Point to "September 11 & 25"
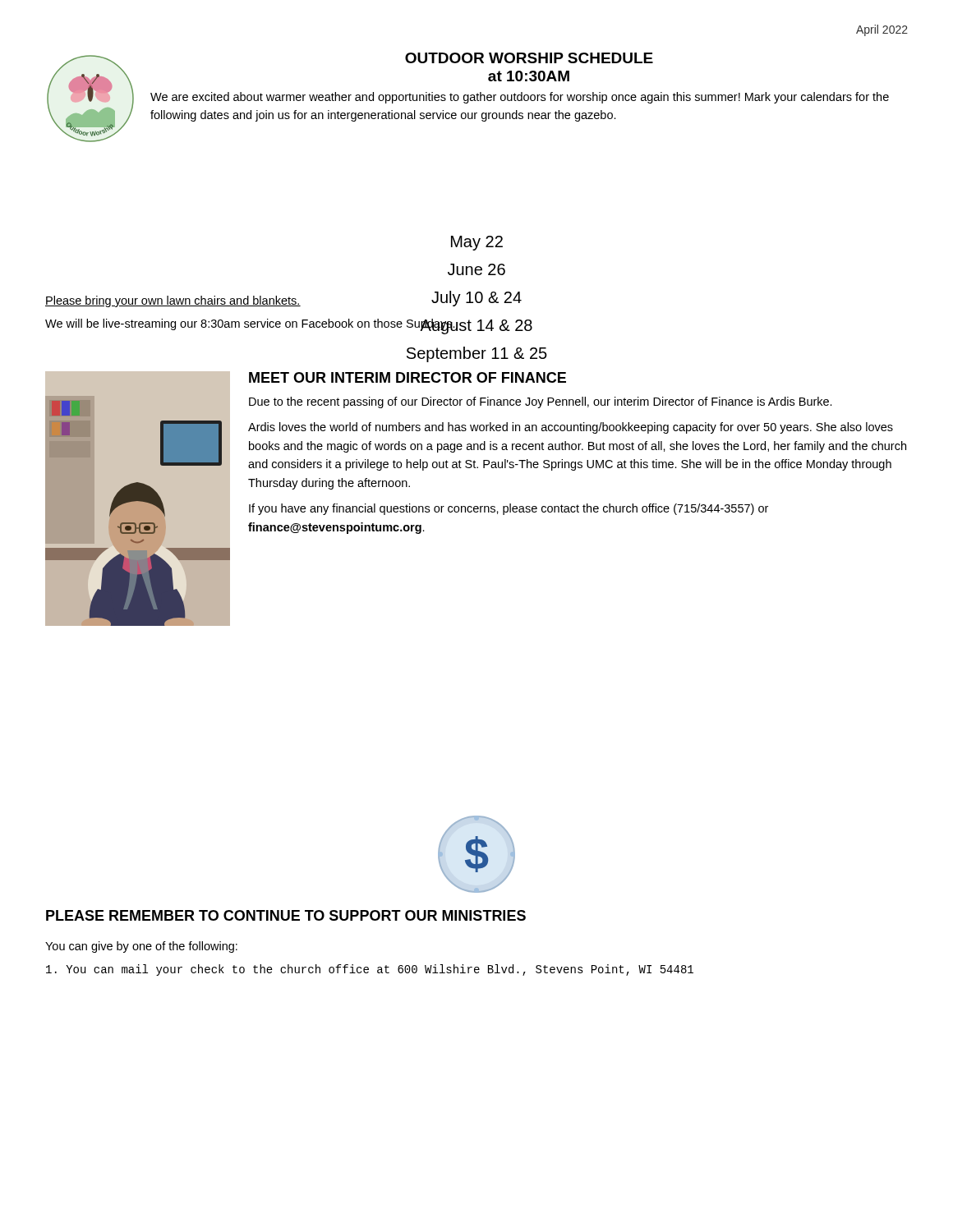Viewport: 953px width, 1232px height. click(476, 353)
